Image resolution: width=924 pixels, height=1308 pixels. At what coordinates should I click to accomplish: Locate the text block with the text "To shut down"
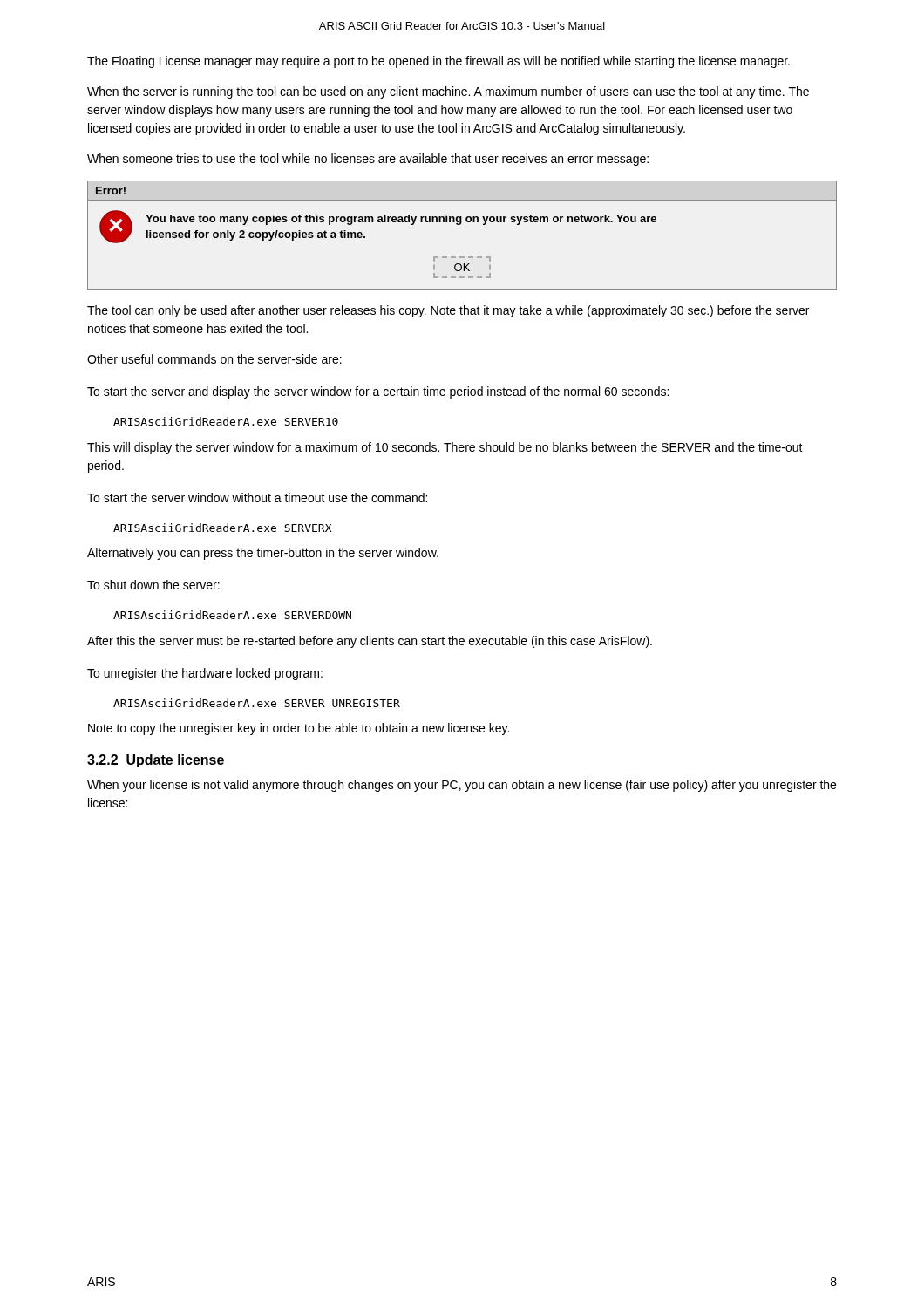pyautogui.click(x=153, y=585)
